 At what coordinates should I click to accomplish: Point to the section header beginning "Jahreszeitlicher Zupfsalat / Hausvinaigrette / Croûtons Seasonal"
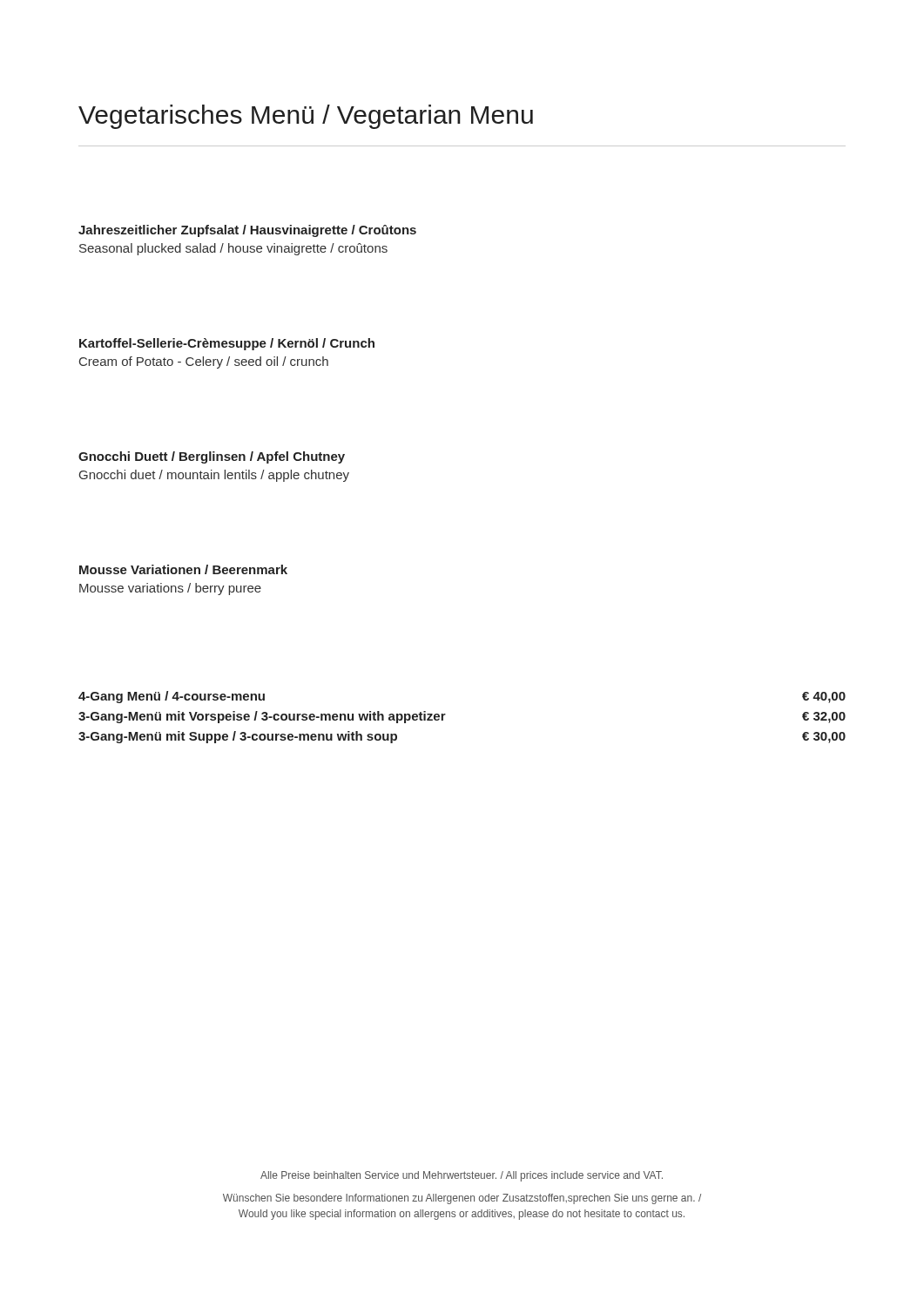[247, 231]
